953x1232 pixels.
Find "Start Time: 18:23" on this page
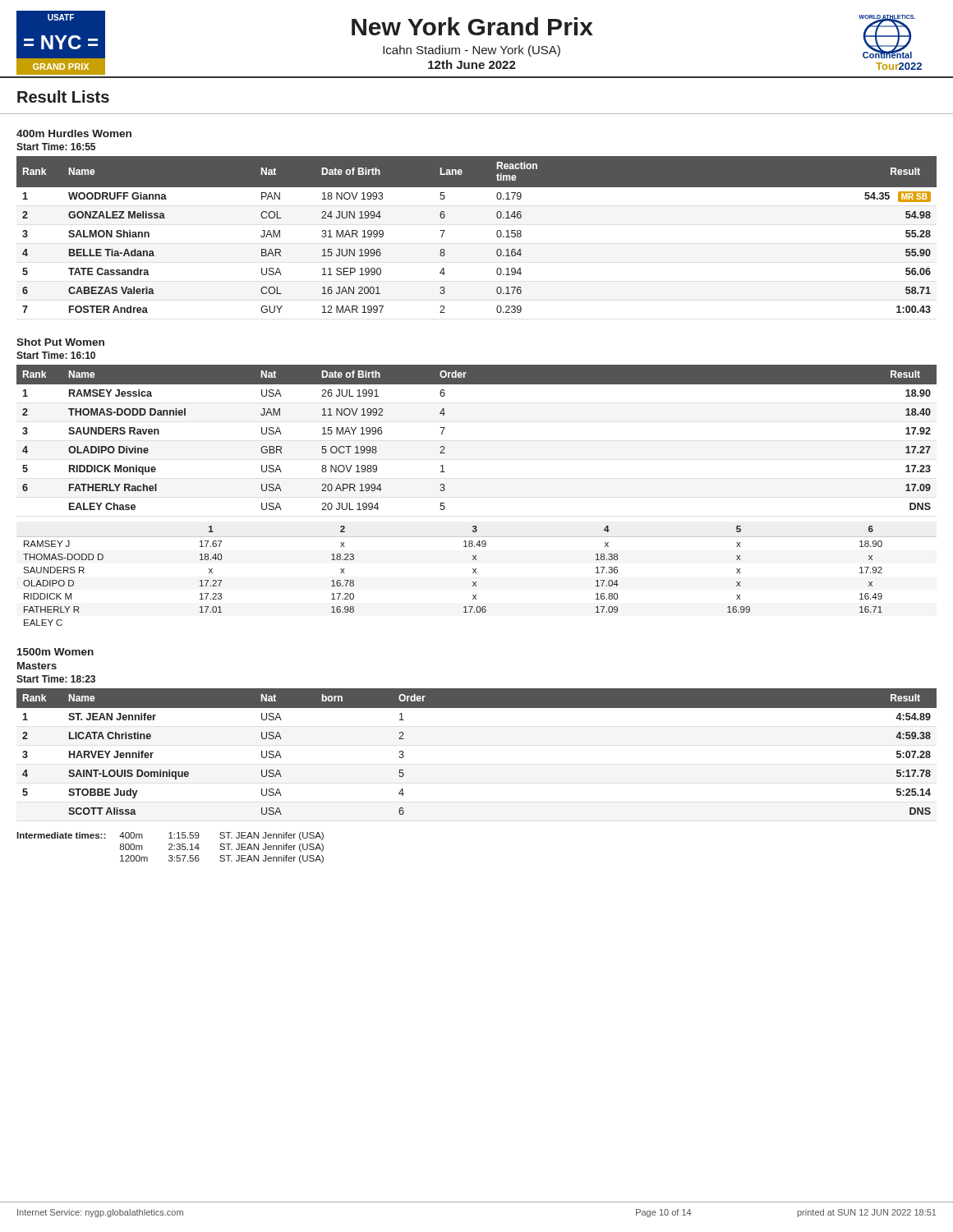[x=56, y=679]
